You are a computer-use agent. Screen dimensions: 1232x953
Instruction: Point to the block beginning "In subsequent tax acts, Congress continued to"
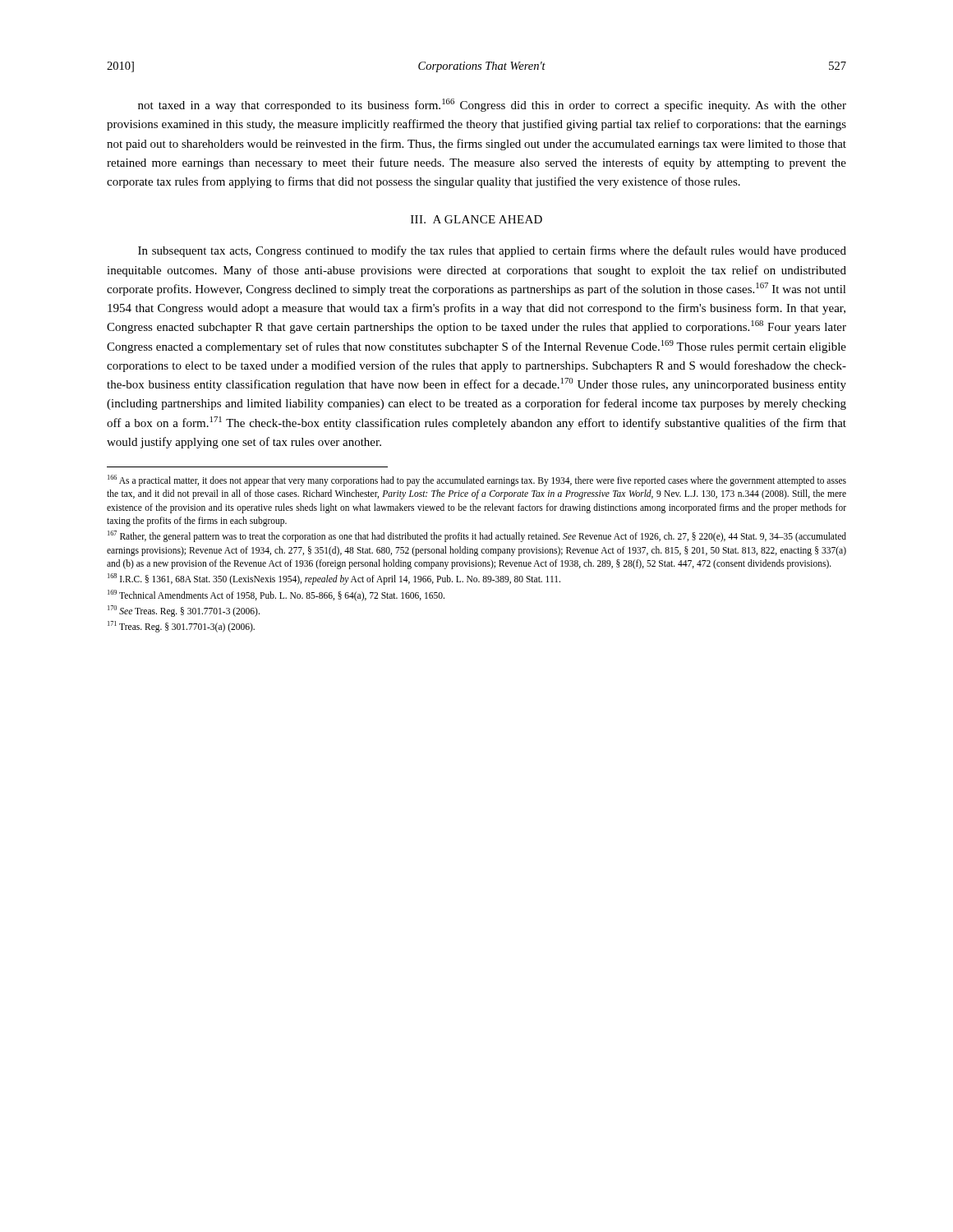coord(476,347)
